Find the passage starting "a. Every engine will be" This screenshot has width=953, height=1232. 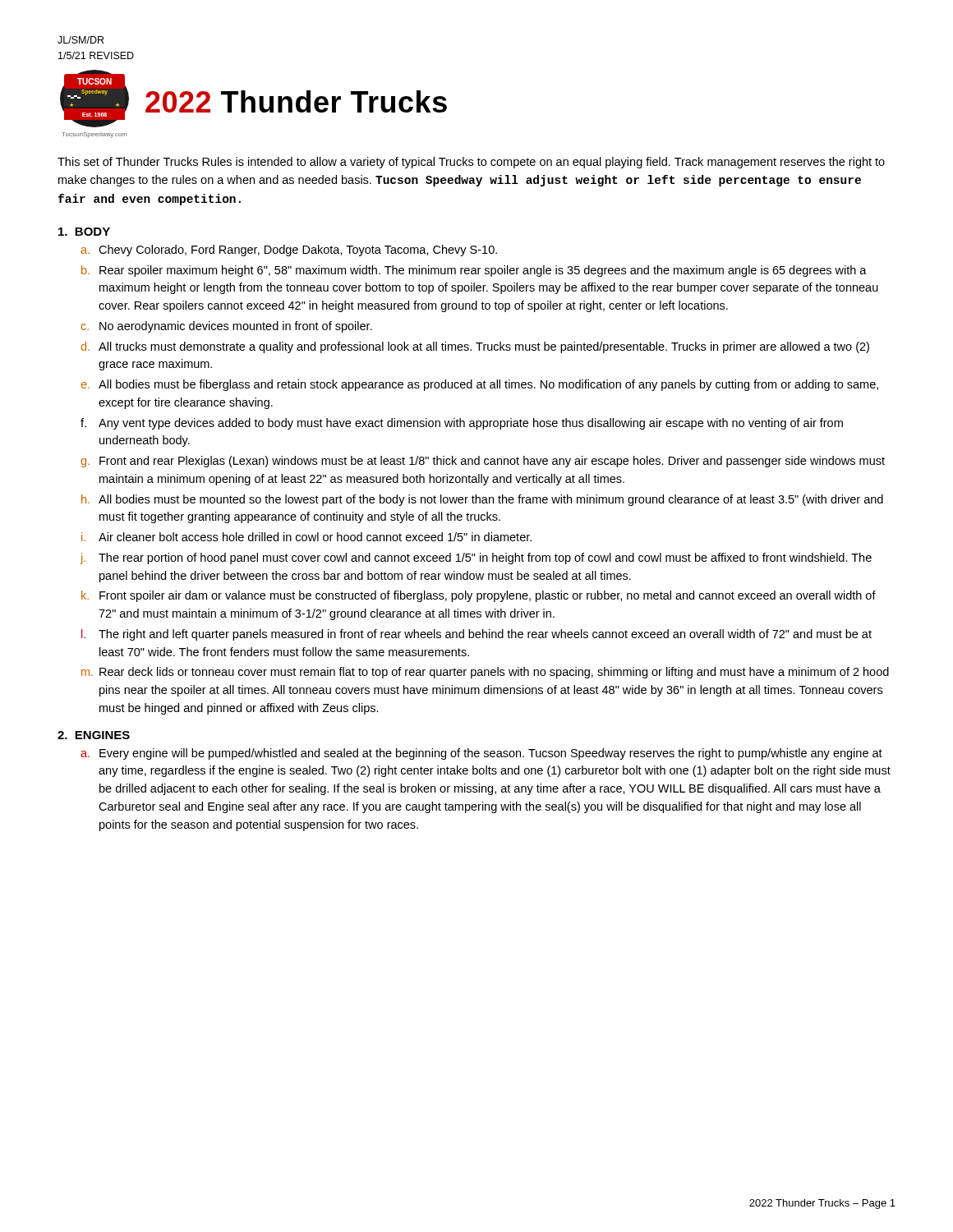[488, 789]
